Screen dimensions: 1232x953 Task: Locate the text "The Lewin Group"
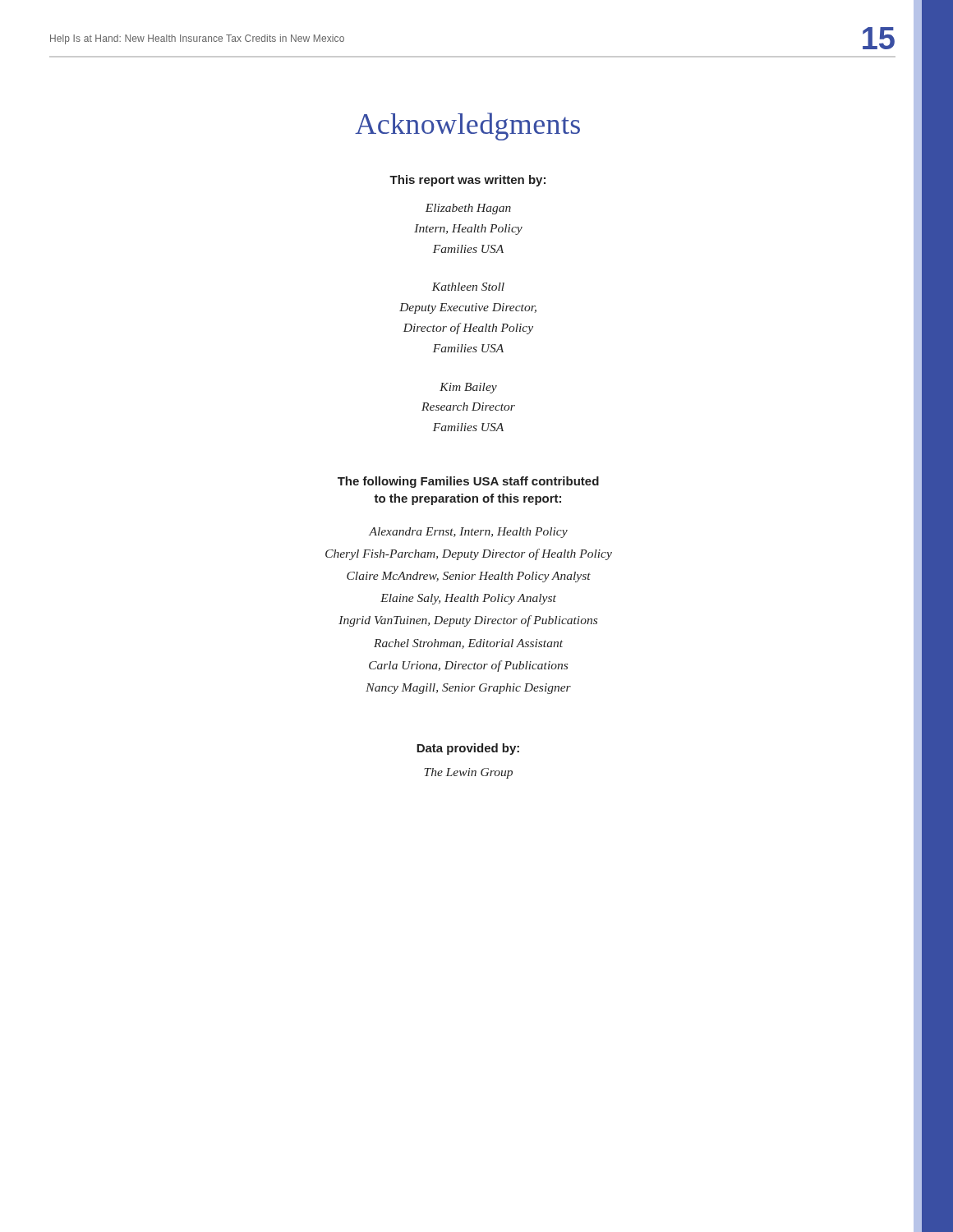[x=468, y=772]
